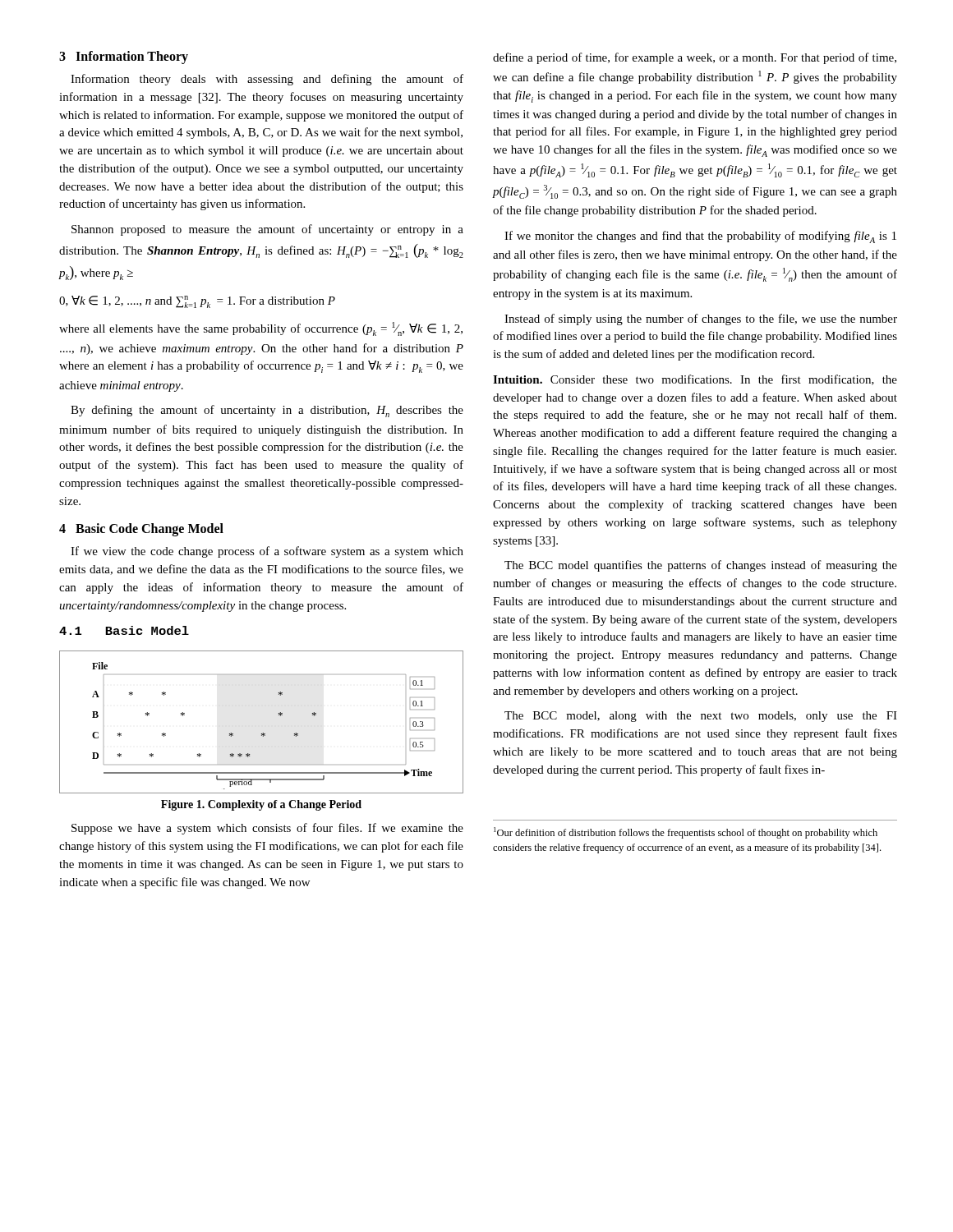The width and height of the screenshot is (953, 1232).
Task: Find the block on this page that starts "1Our definition of distribution follows"
Action: (687, 839)
